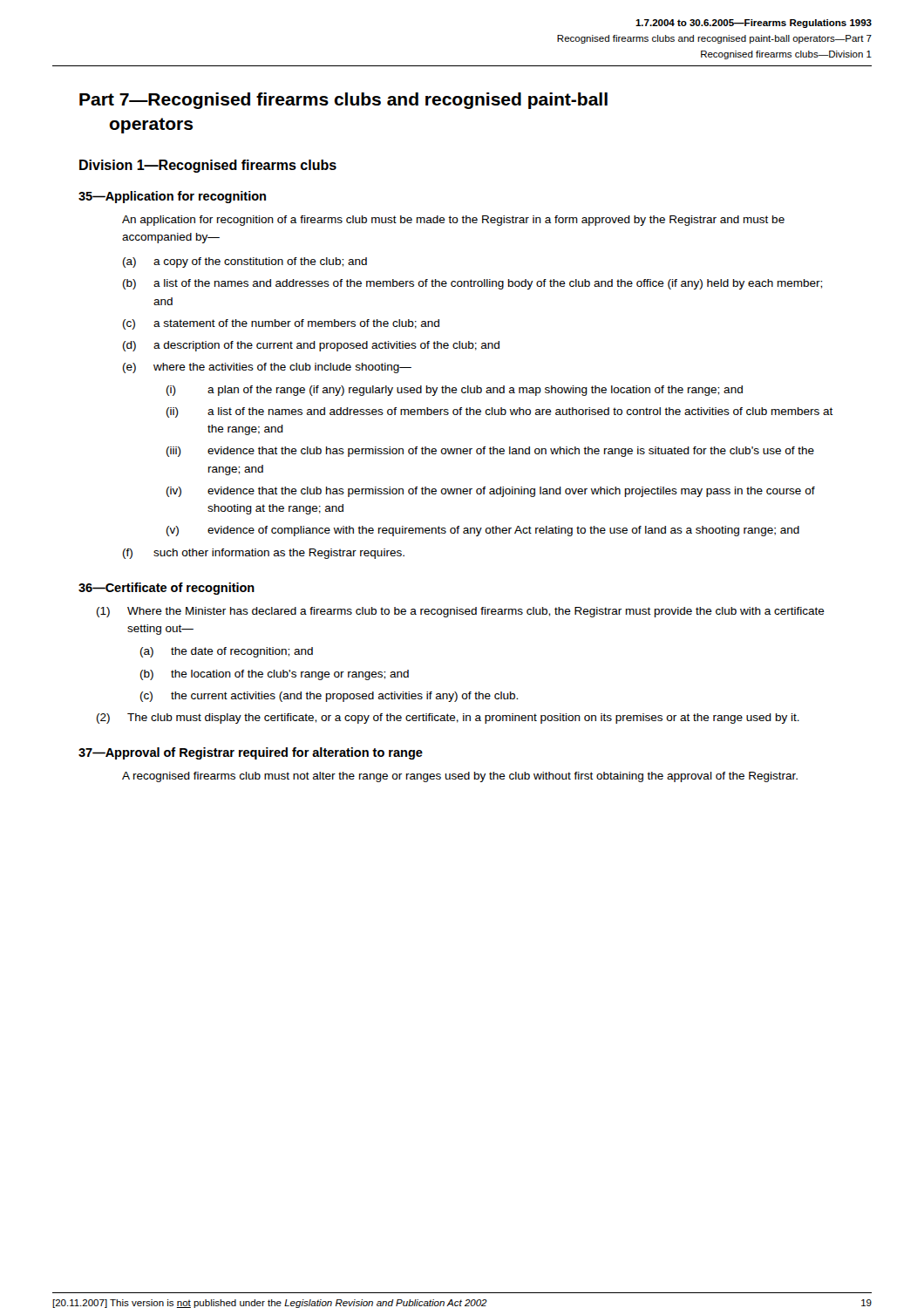
Task: Select the list item with the text "(iv) evidence that the club"
Action: [506, 500]
